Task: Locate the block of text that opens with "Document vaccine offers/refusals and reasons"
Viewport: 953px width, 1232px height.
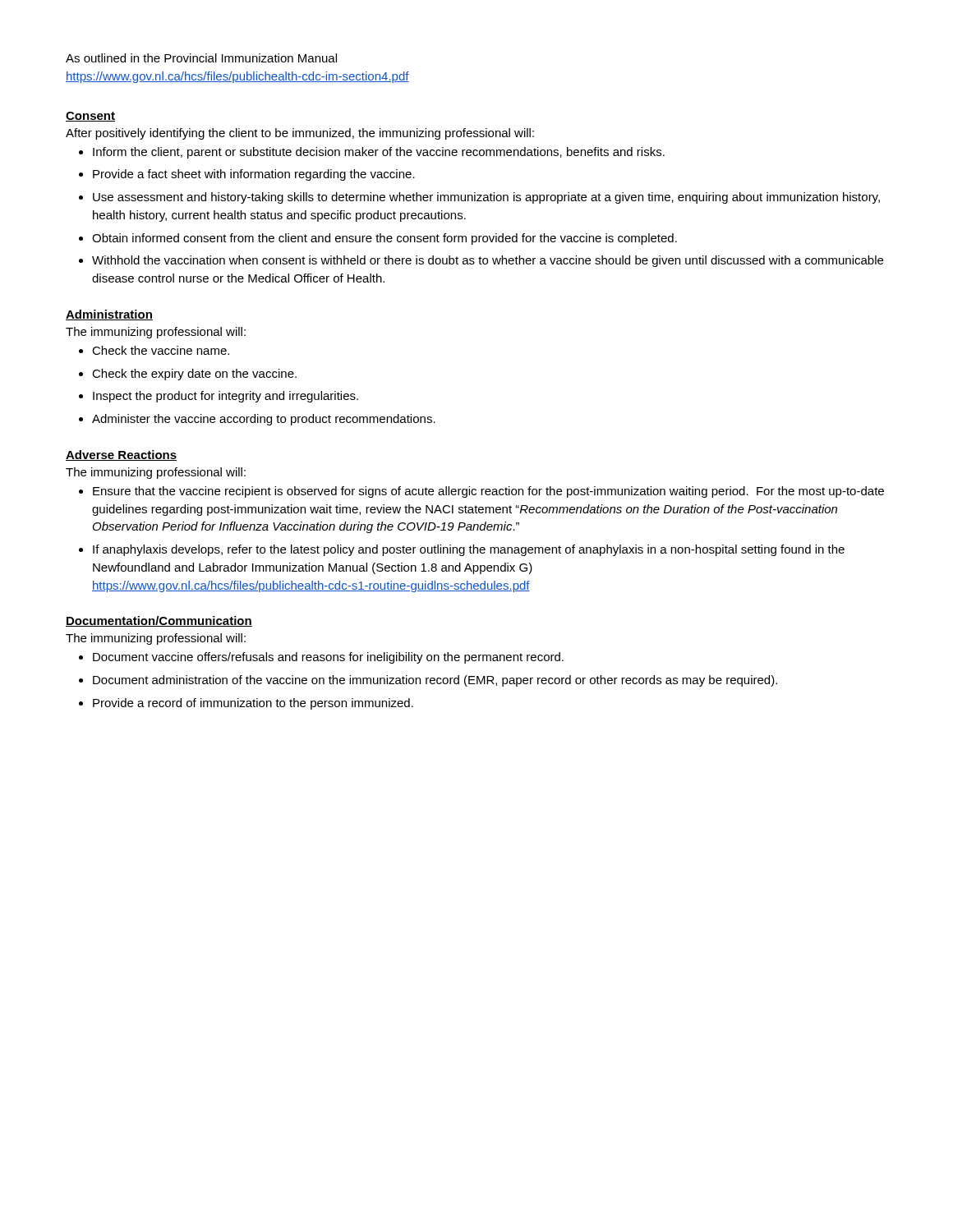Action: 328,657
